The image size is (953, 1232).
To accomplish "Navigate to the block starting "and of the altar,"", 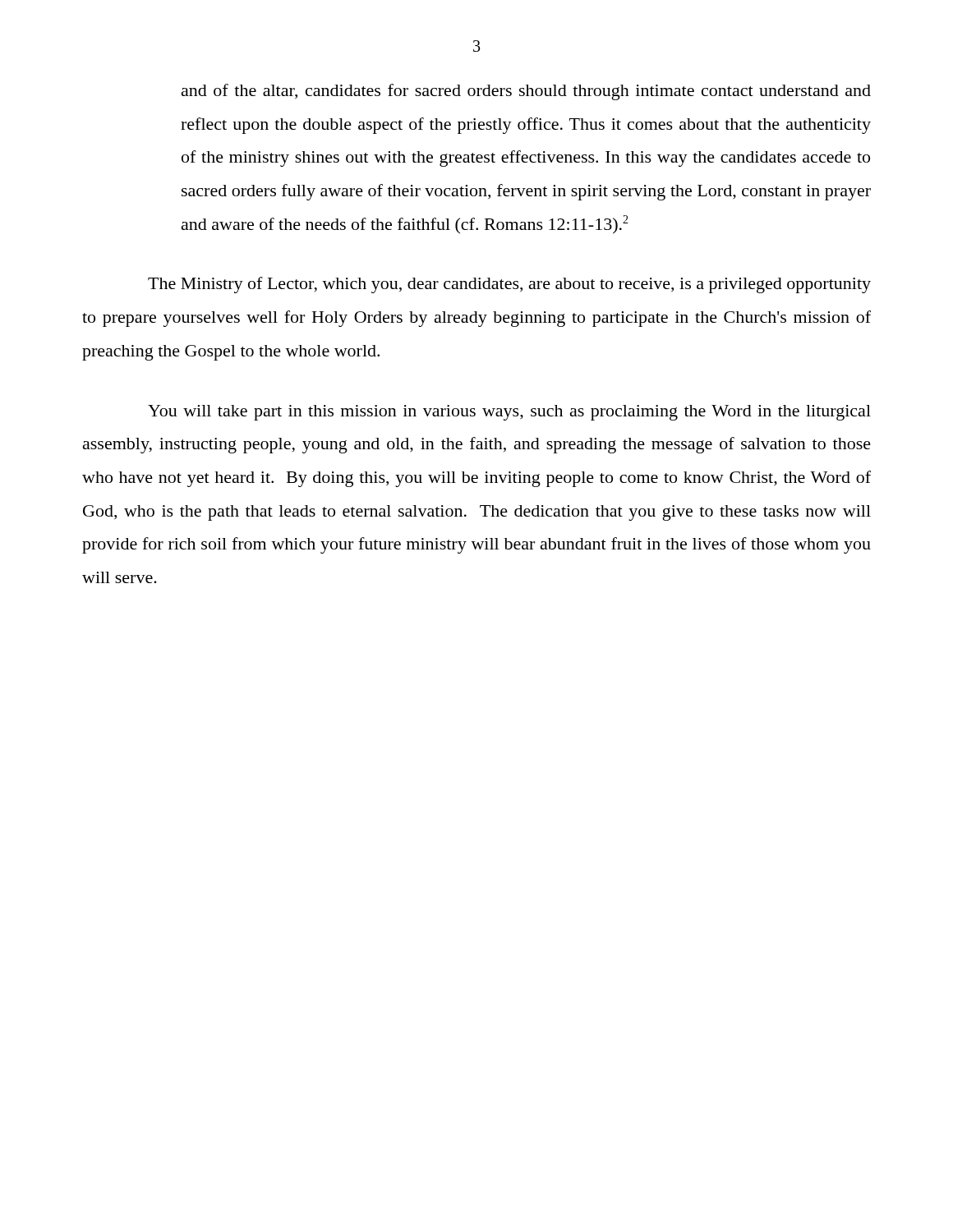I will coord(526,157).
